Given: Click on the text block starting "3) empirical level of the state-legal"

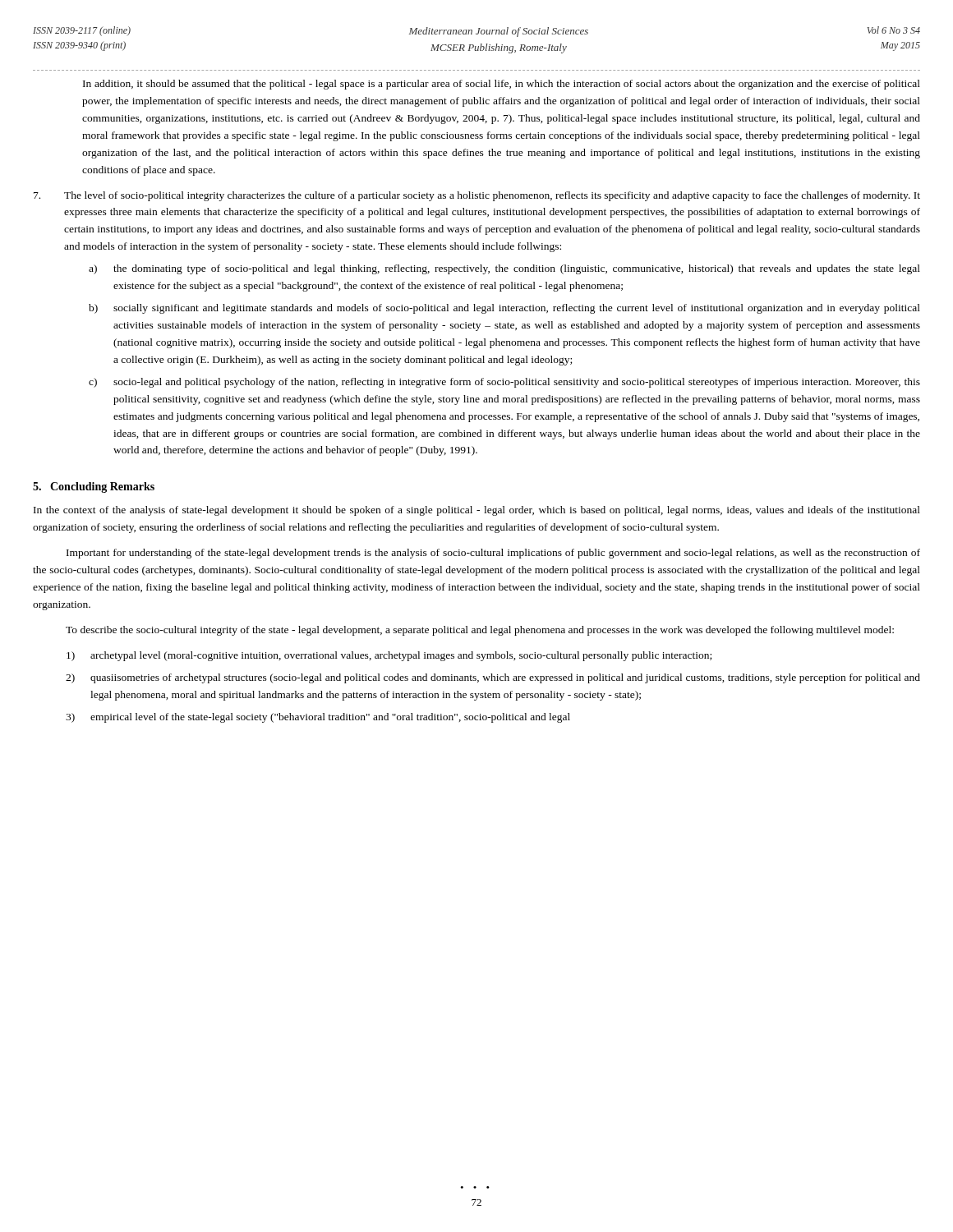Looking at the screenshot, I should click(x=493, y=717).
